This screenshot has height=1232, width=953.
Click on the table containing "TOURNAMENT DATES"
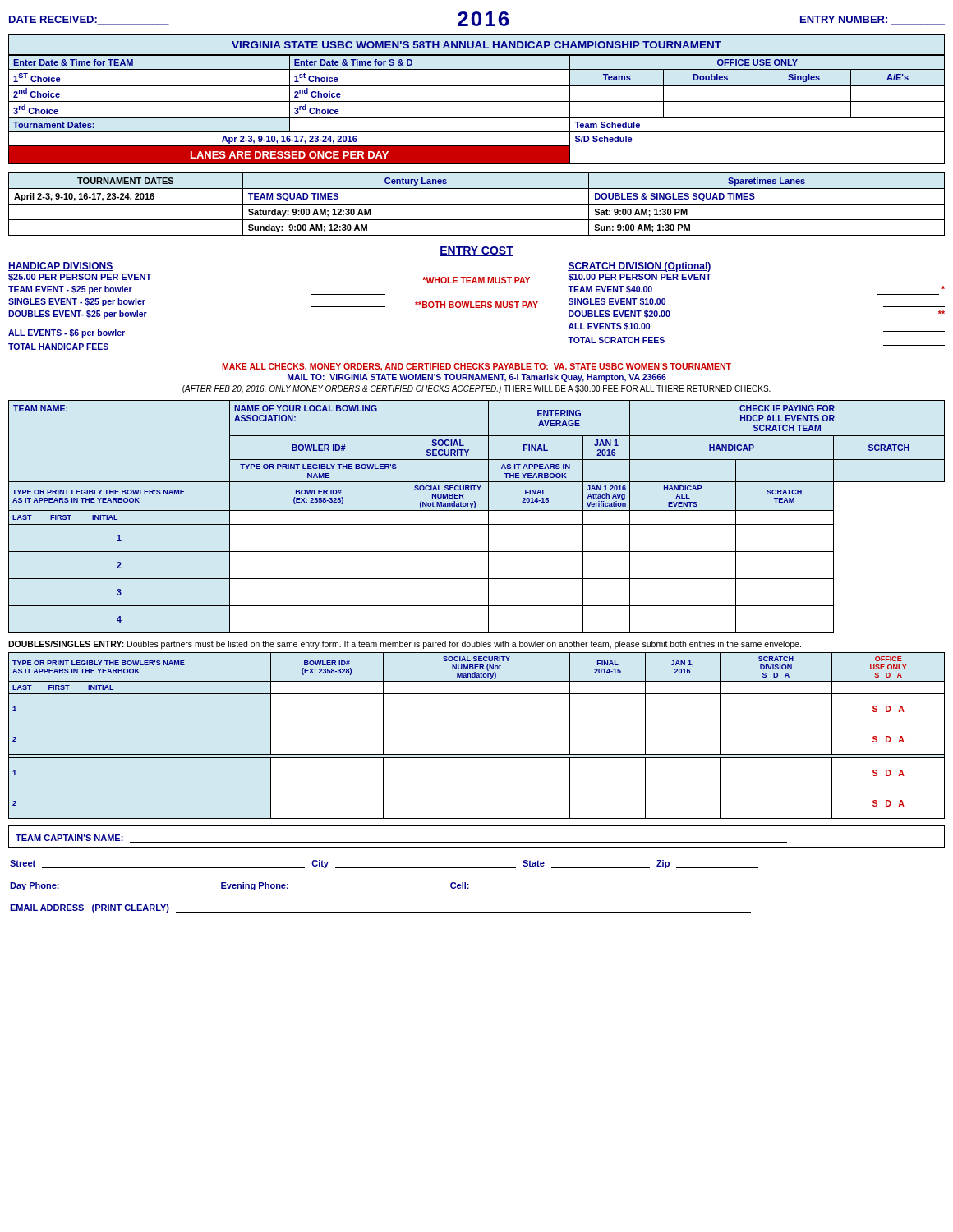(476, 204)
